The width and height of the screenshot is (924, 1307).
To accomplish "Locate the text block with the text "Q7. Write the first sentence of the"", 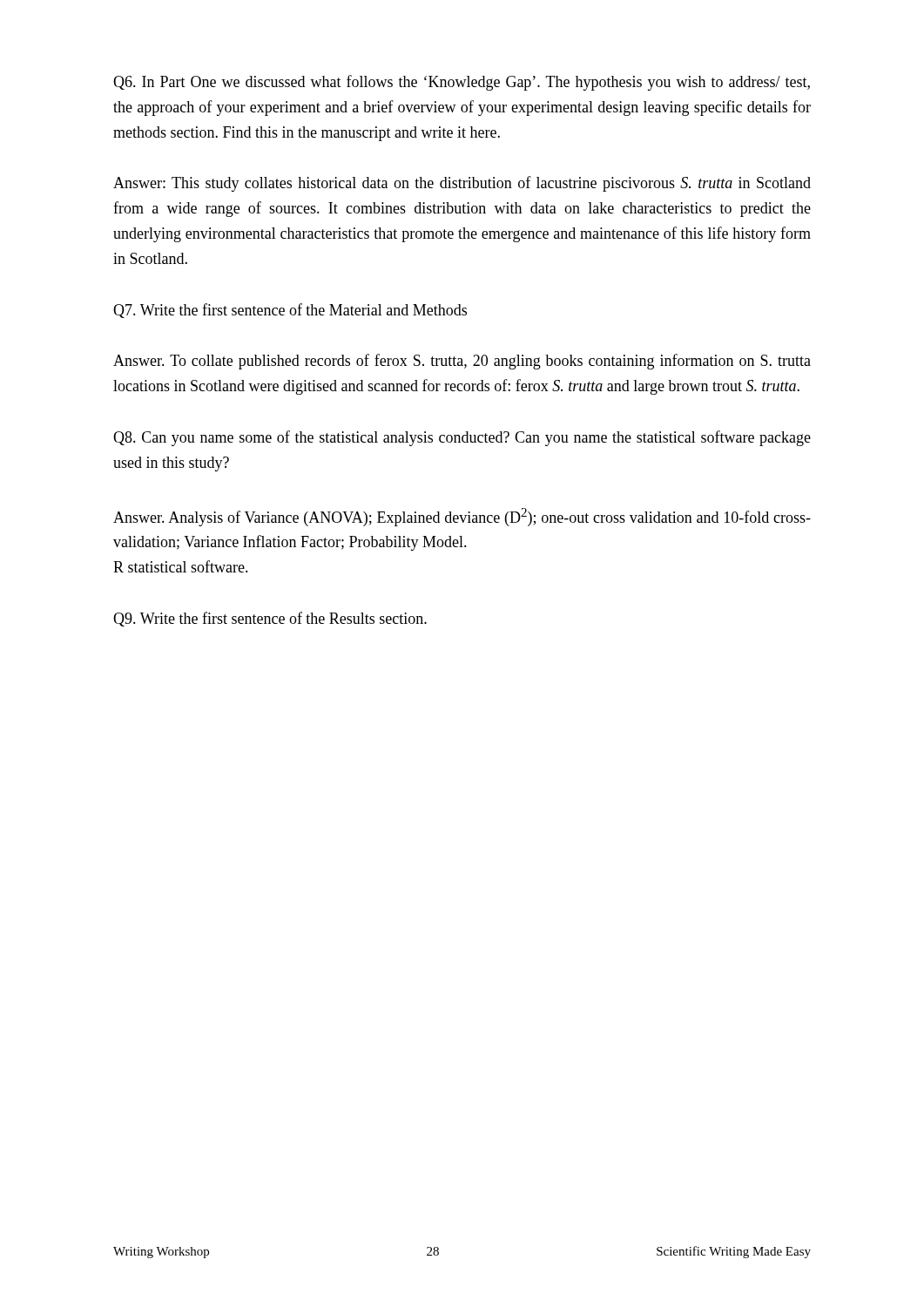I will pos(290,310).
